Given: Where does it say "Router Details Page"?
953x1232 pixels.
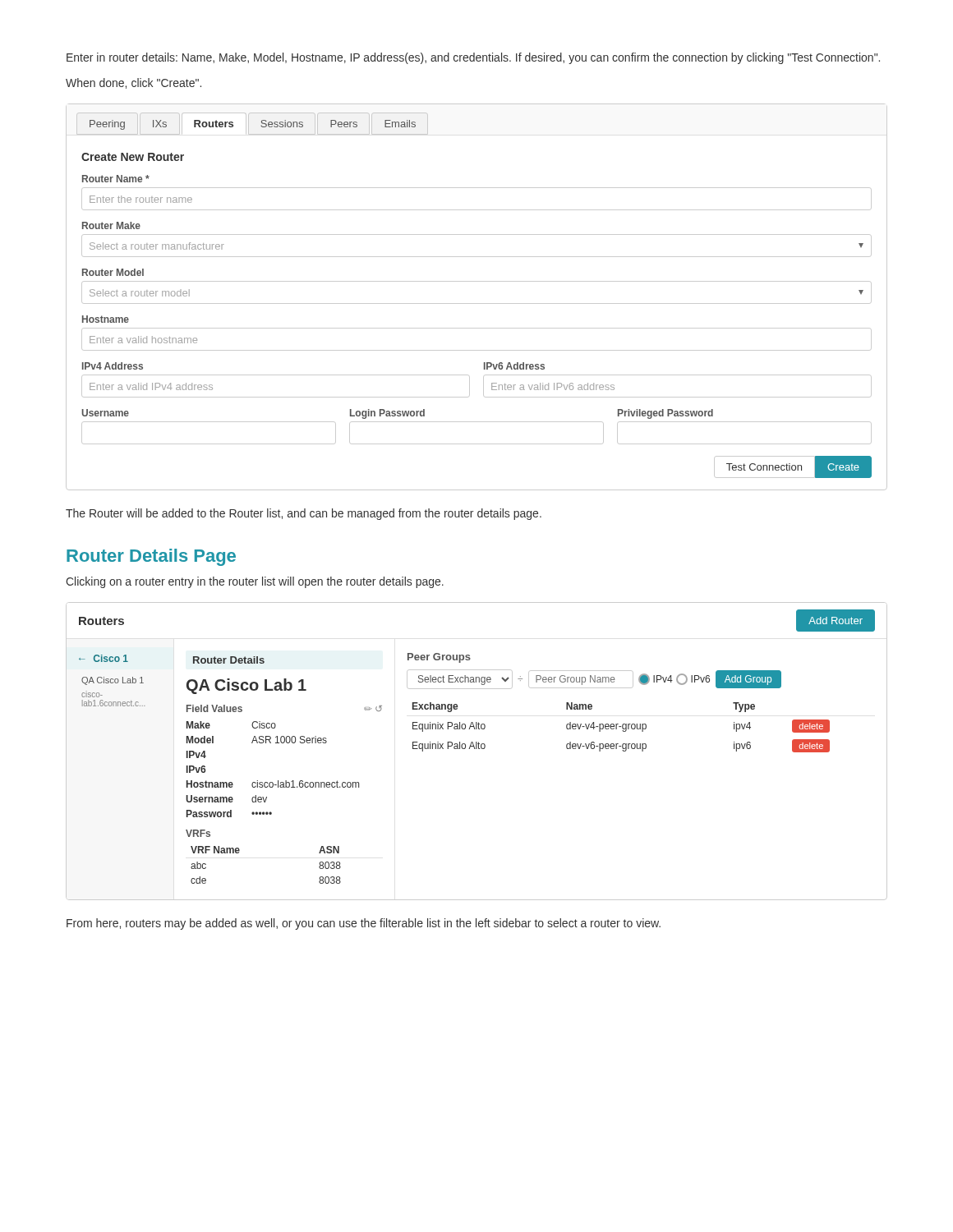Looking at the screenshot, I should 151,556.
